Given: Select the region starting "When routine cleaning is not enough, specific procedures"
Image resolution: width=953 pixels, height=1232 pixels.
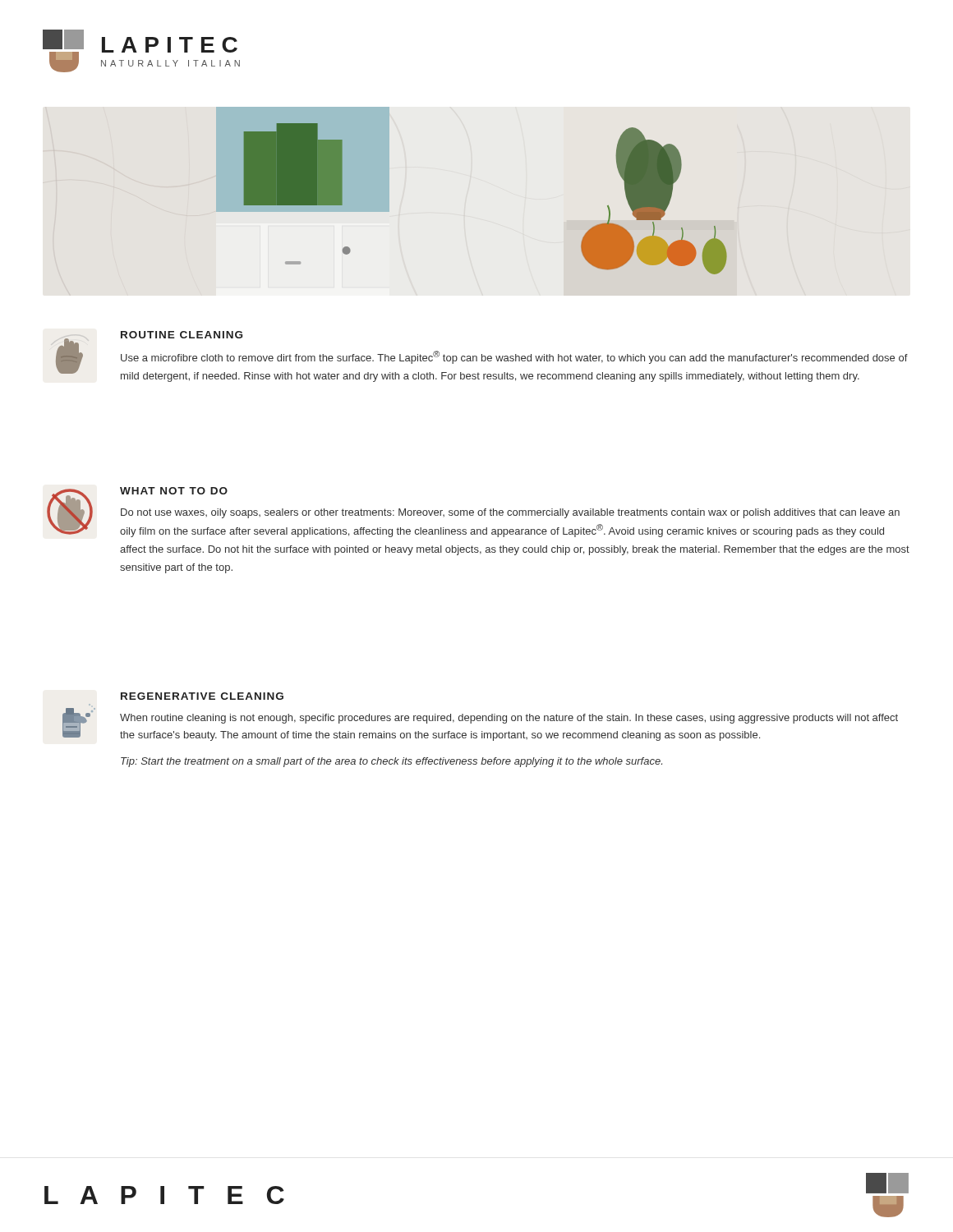Looking at the screenshot, I should (509, 726).
